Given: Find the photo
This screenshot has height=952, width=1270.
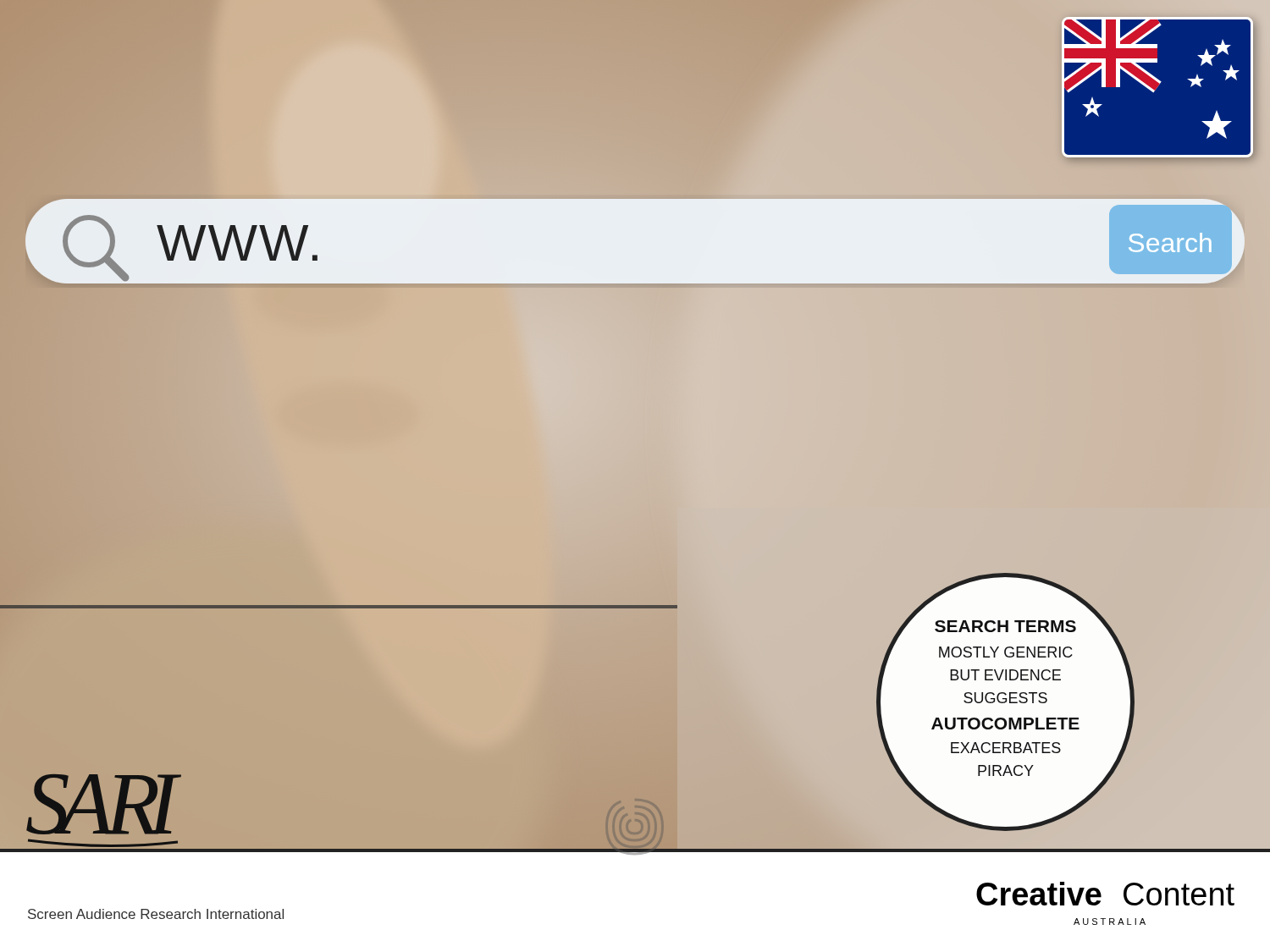Looking at the screenshot, I should click(635, 476).
